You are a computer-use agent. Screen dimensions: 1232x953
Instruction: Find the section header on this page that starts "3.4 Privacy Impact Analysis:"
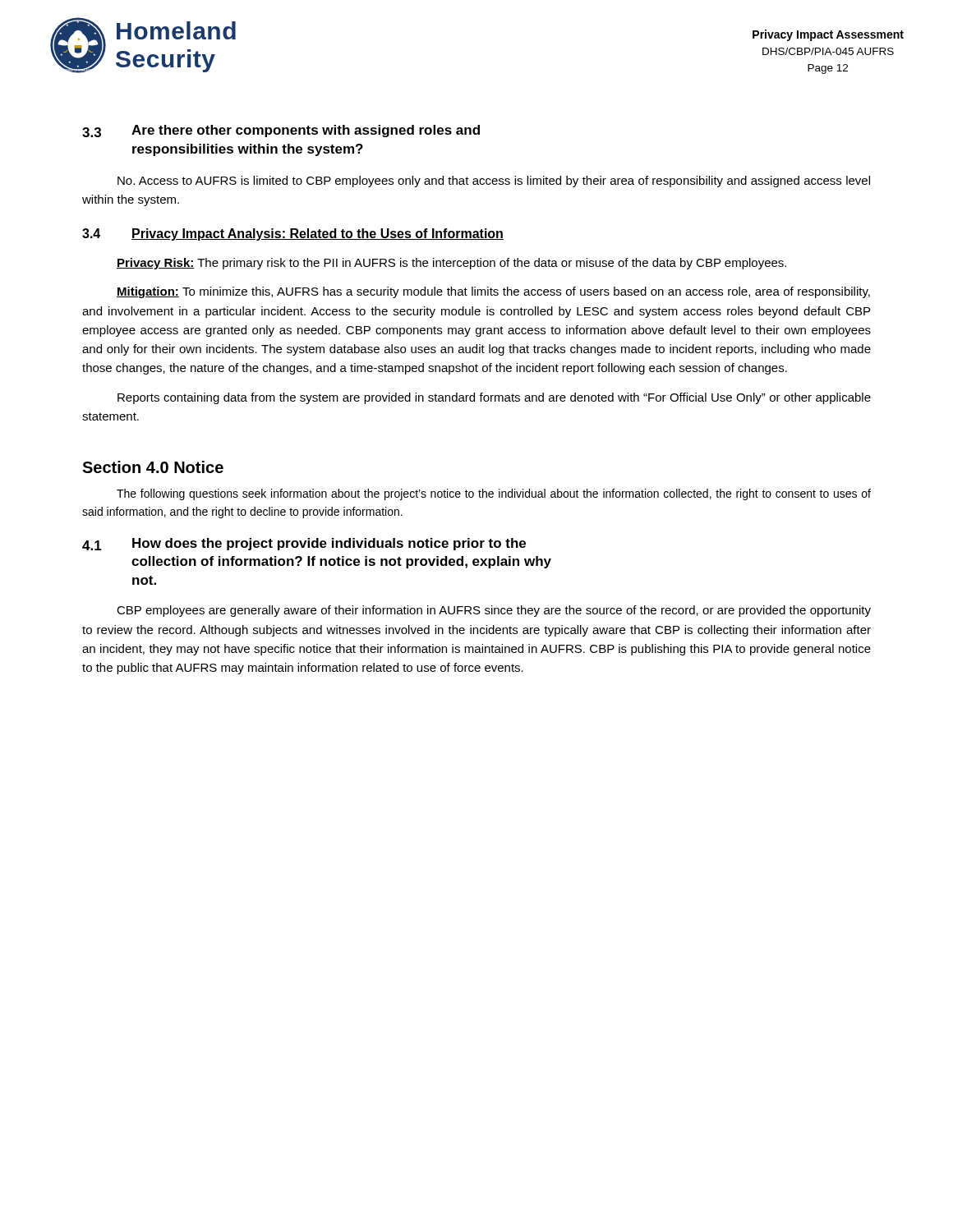tap(293, 234)
